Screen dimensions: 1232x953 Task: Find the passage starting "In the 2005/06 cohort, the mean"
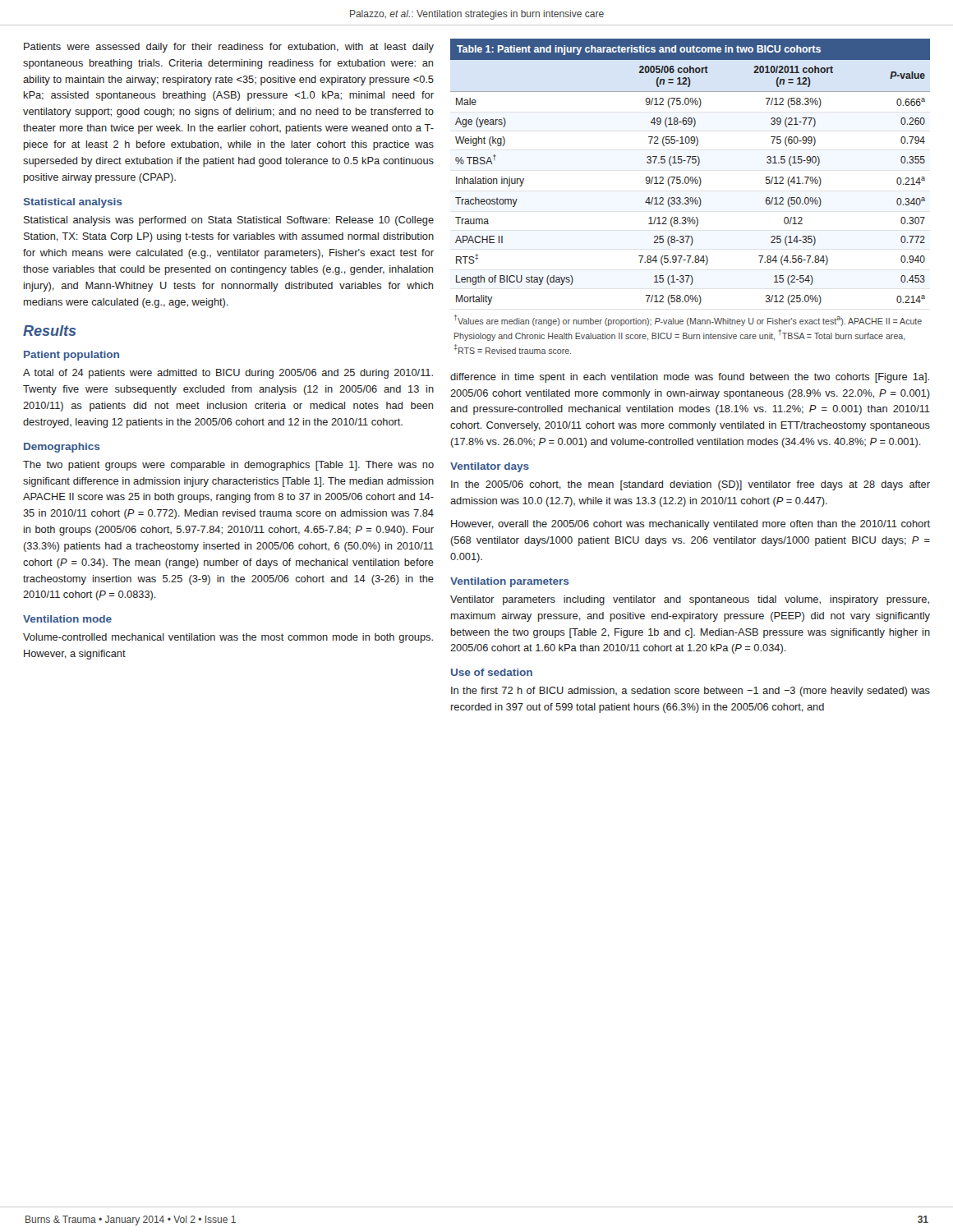[690, 492]
